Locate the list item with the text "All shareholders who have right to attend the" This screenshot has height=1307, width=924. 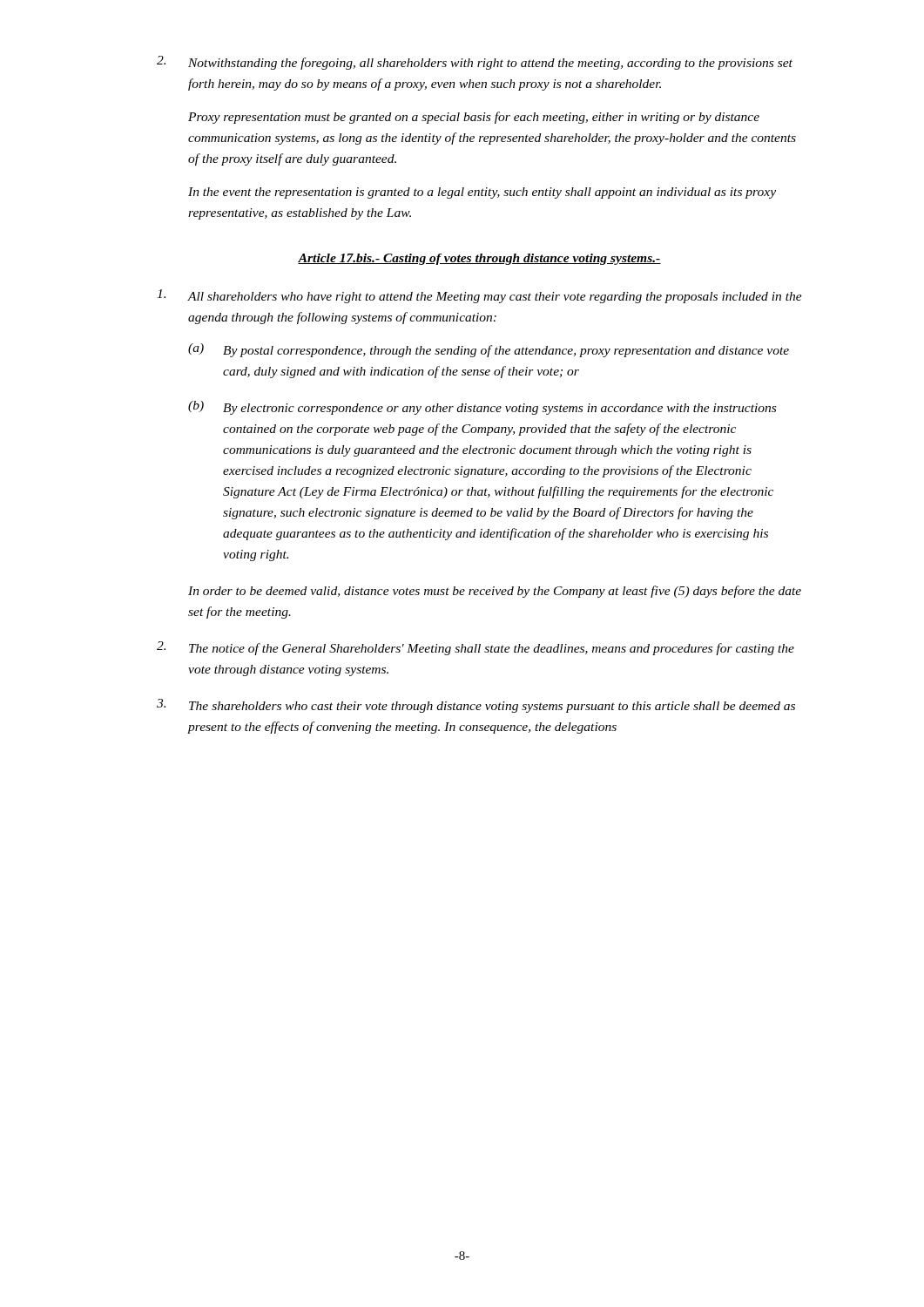479,307
